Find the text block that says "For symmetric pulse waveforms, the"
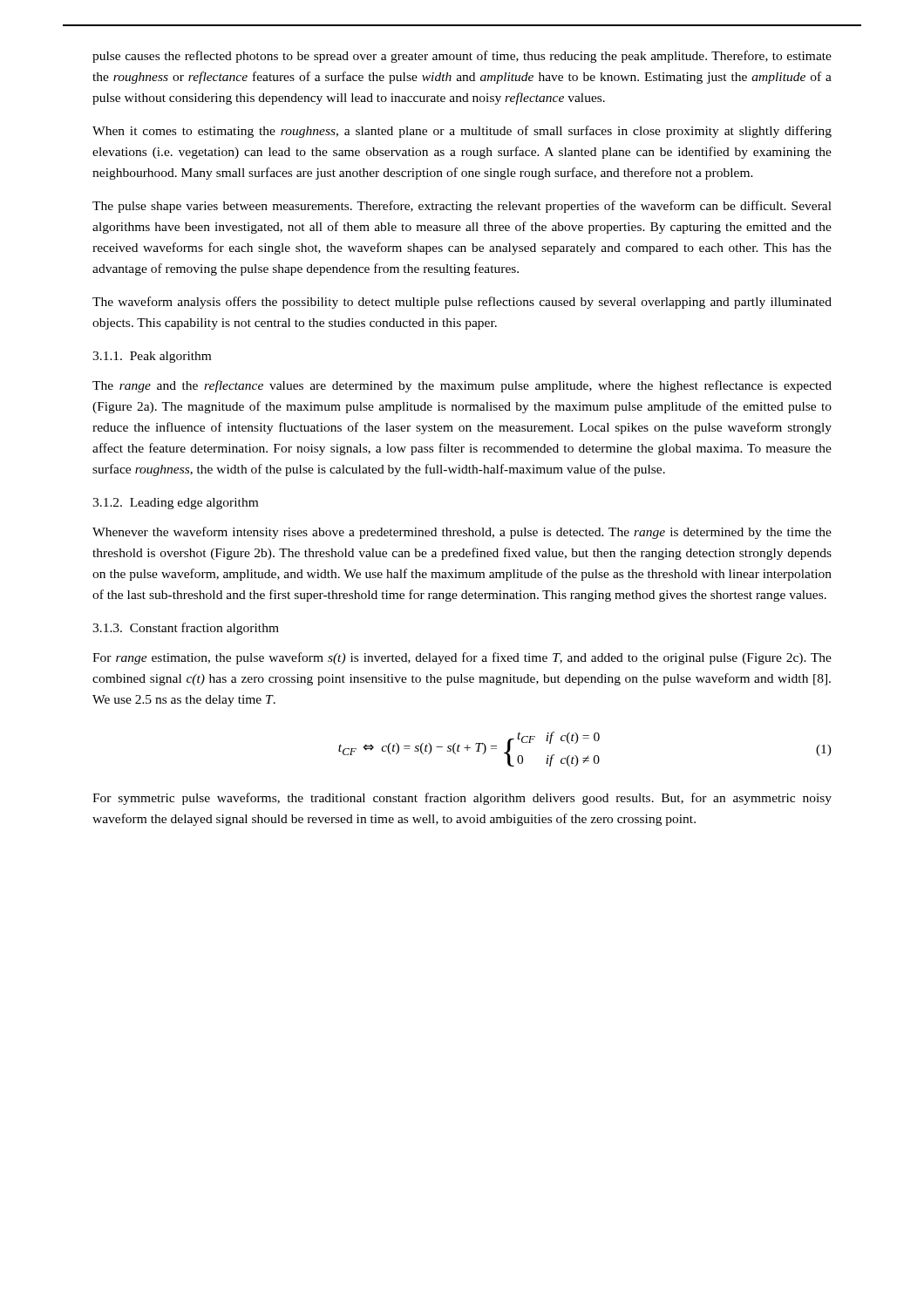Image resolution: width=924 pixels, height=1308 pixels. point(462,808)
